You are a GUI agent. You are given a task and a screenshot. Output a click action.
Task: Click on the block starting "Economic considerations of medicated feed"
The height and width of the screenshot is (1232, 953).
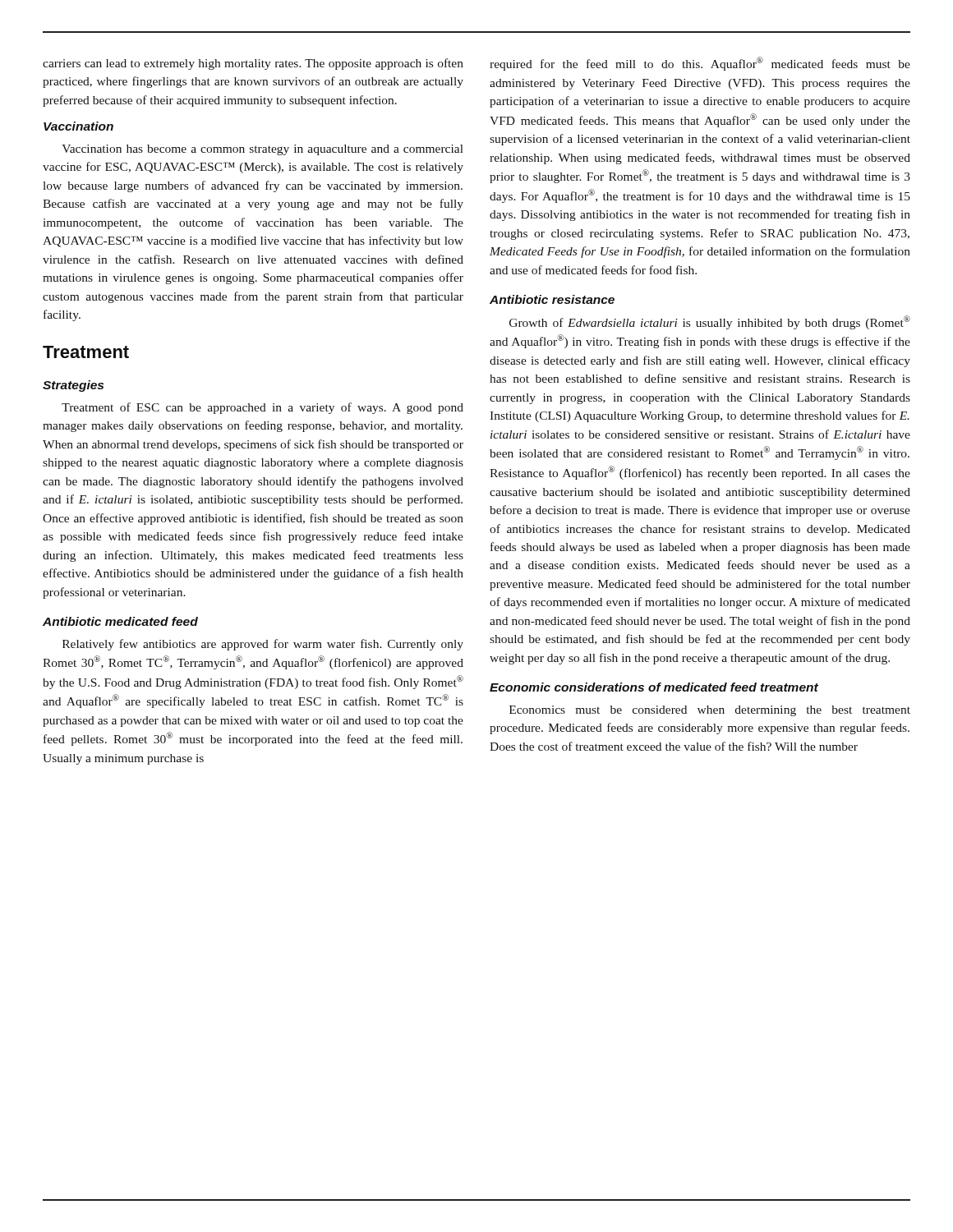pos(700,688)
